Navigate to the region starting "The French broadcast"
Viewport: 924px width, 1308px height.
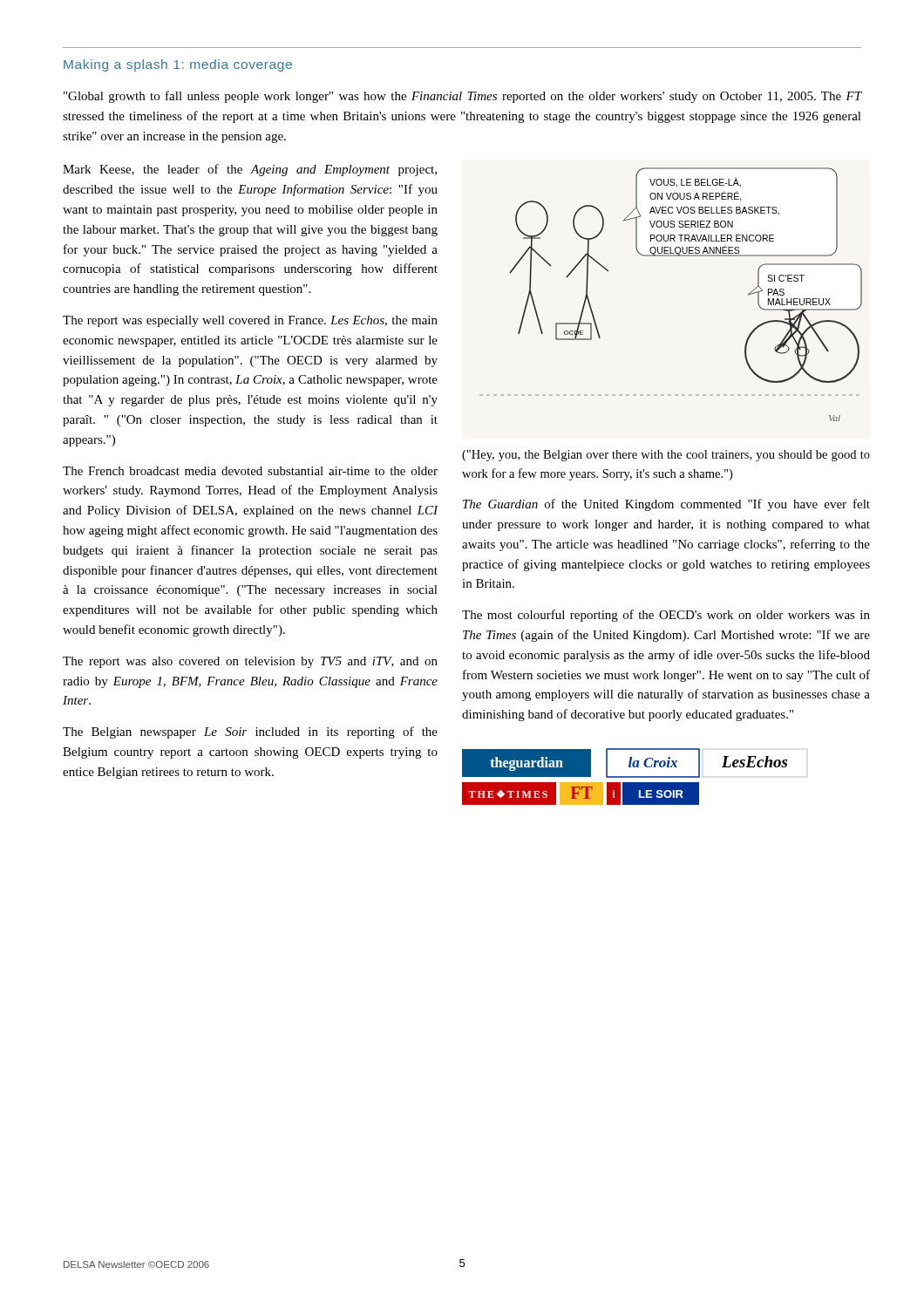[x=250, y=550]
